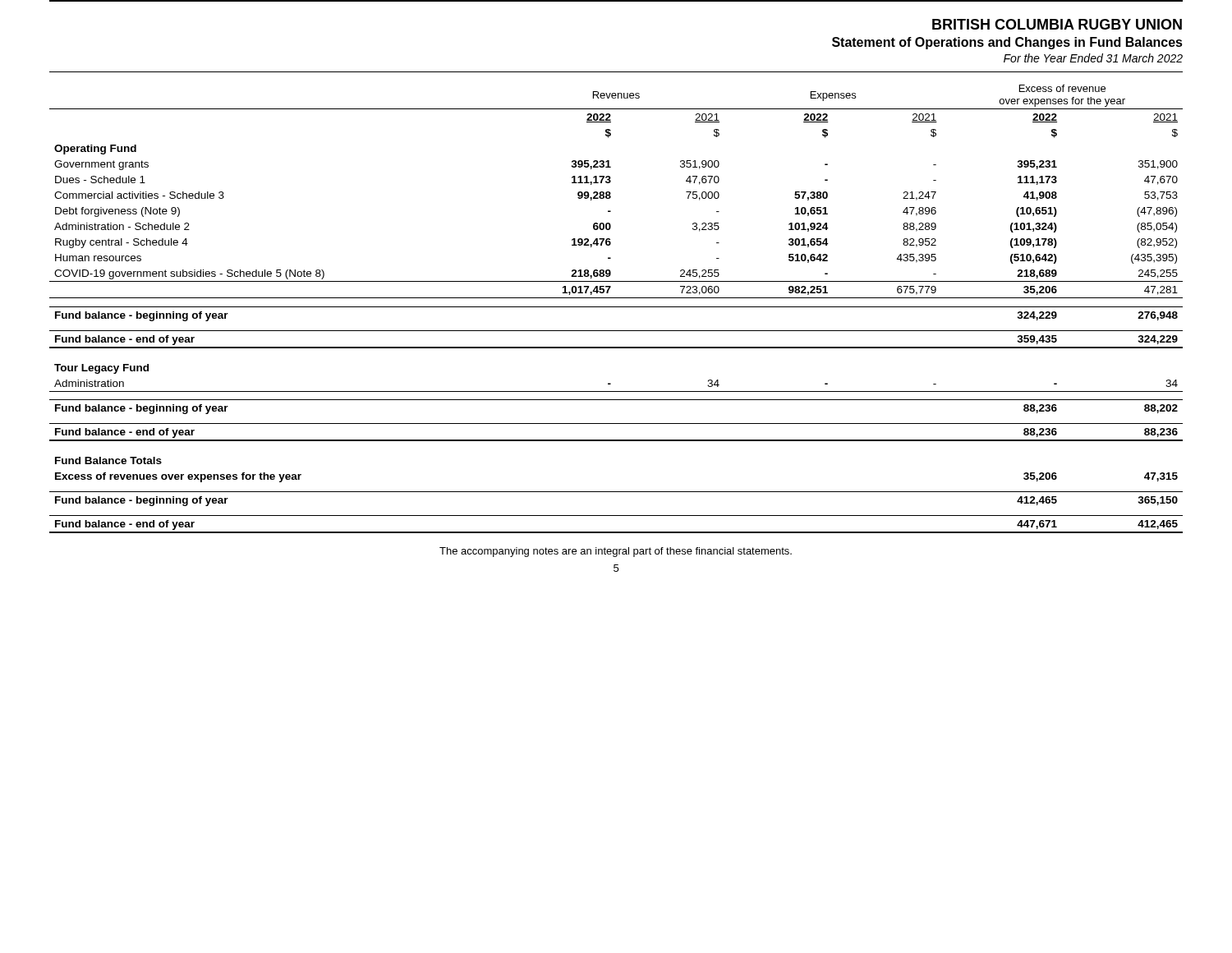Viewport: 1232px width, 953px height.
Task: Click on the region starting "BRITISH COLUMBIA RUGBY"
Action: 1057,24
